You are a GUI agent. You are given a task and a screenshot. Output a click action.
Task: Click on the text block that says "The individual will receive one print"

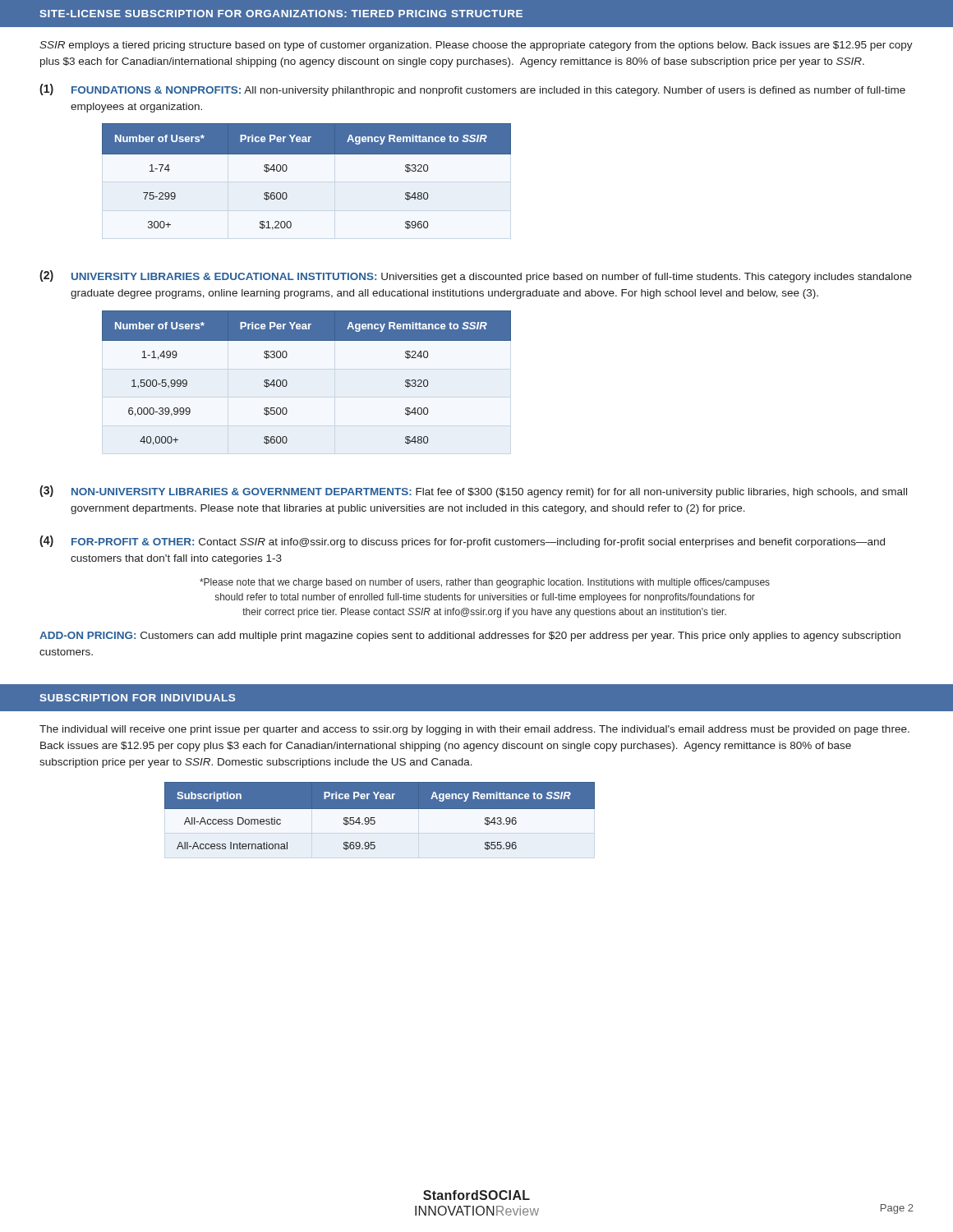pos(475,745)
